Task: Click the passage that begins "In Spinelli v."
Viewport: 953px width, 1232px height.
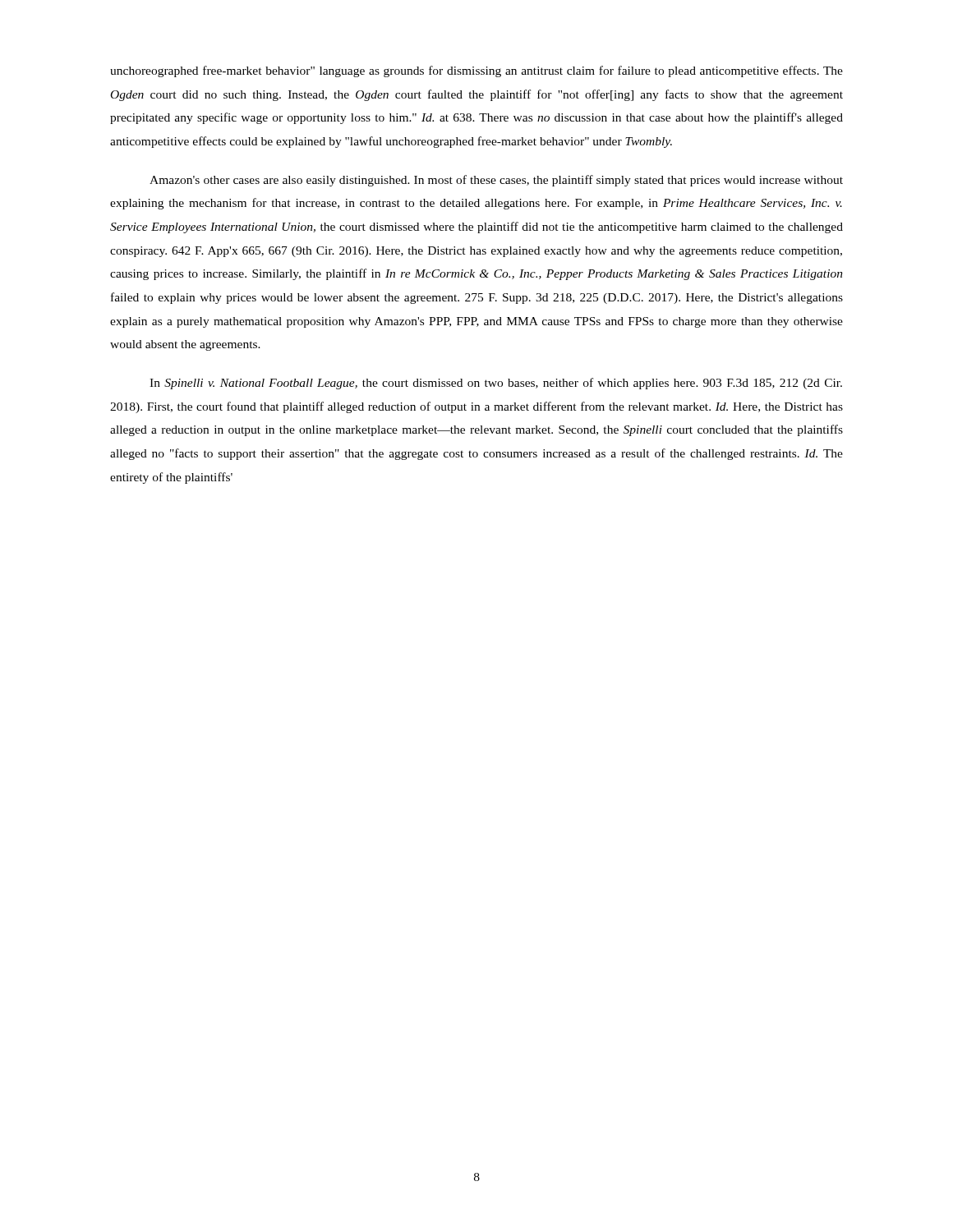Action: tap(476, 430)
